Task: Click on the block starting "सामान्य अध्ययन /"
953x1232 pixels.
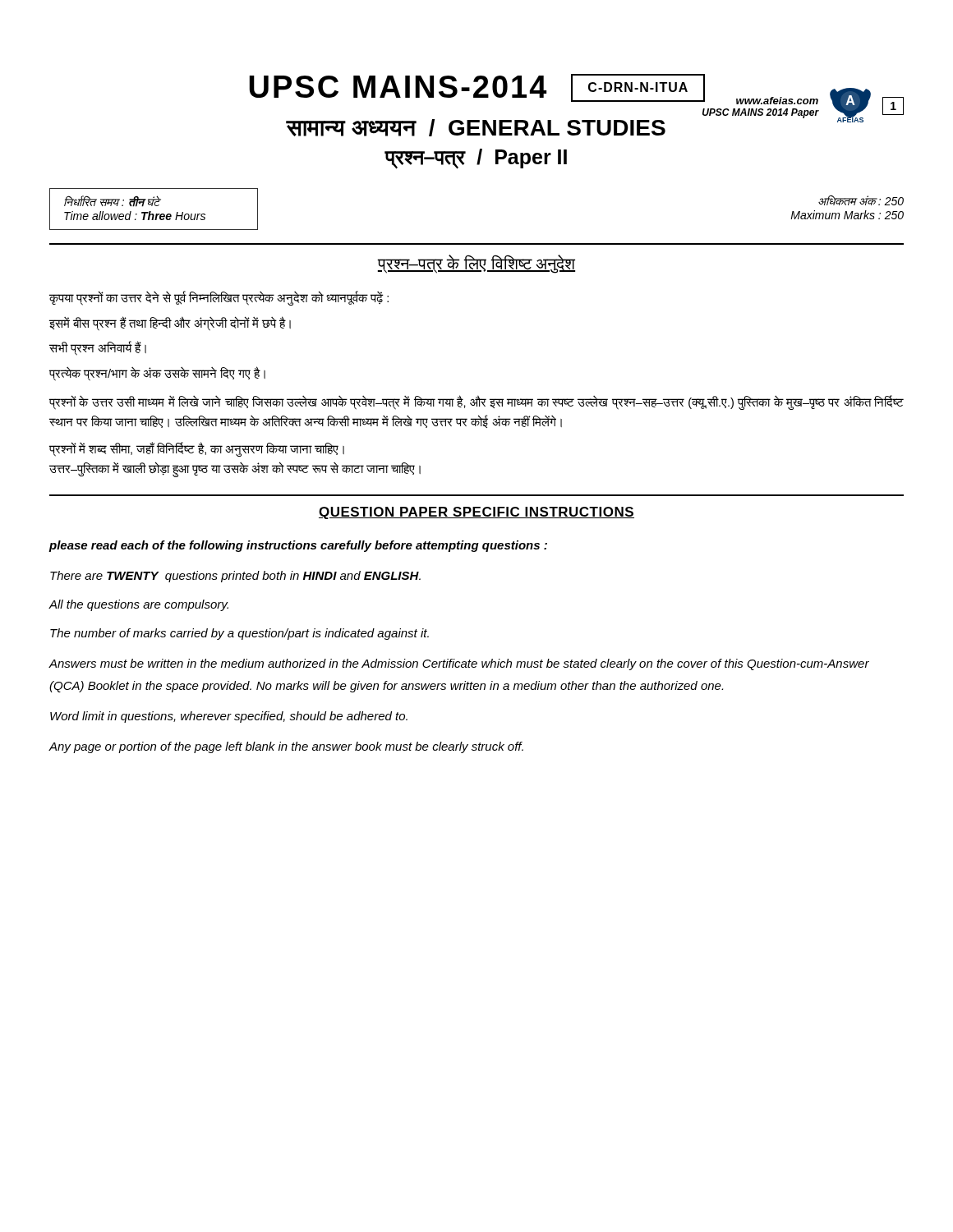Action: (476, 142)
